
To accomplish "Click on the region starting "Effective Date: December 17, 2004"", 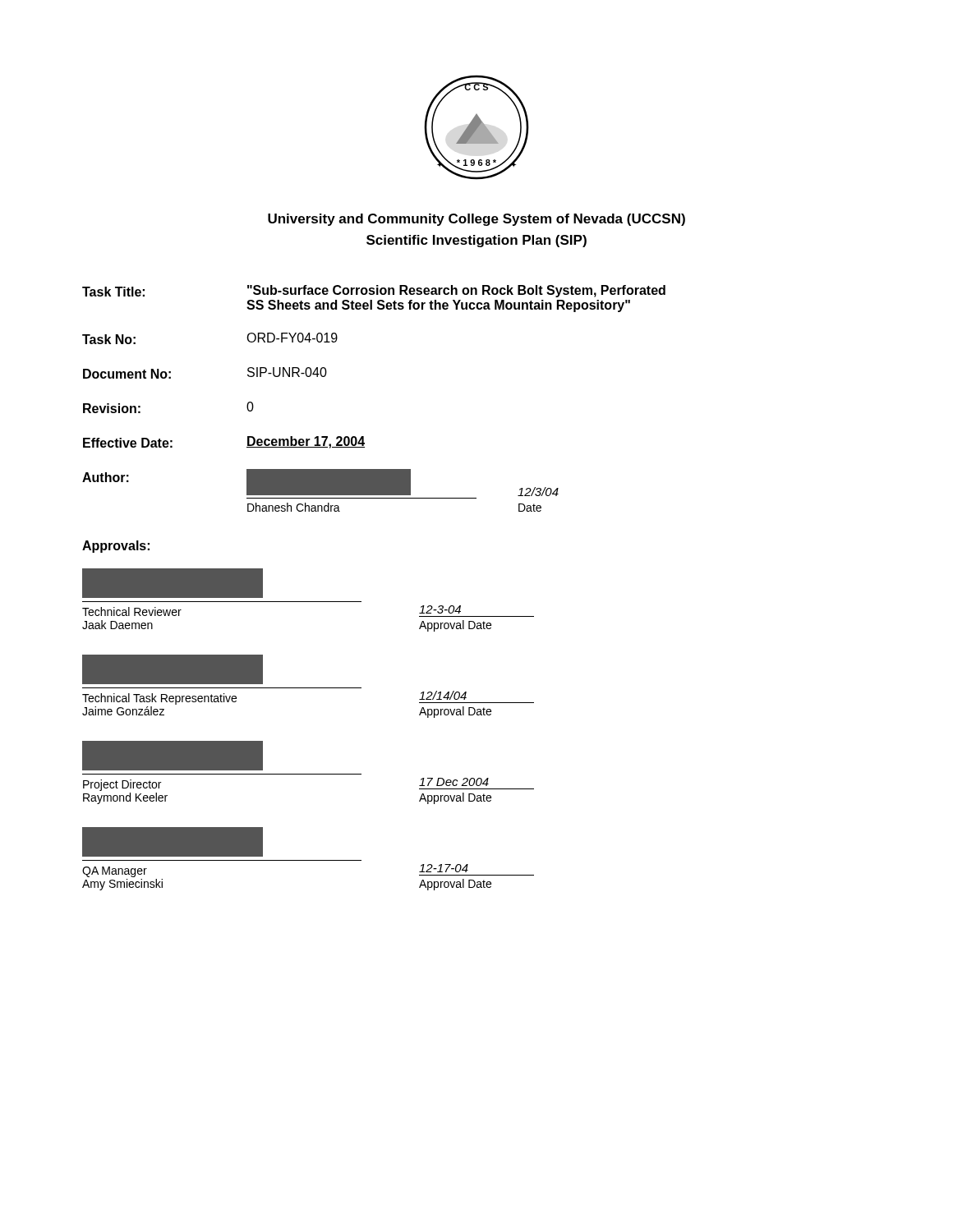I will click(129, 441).
